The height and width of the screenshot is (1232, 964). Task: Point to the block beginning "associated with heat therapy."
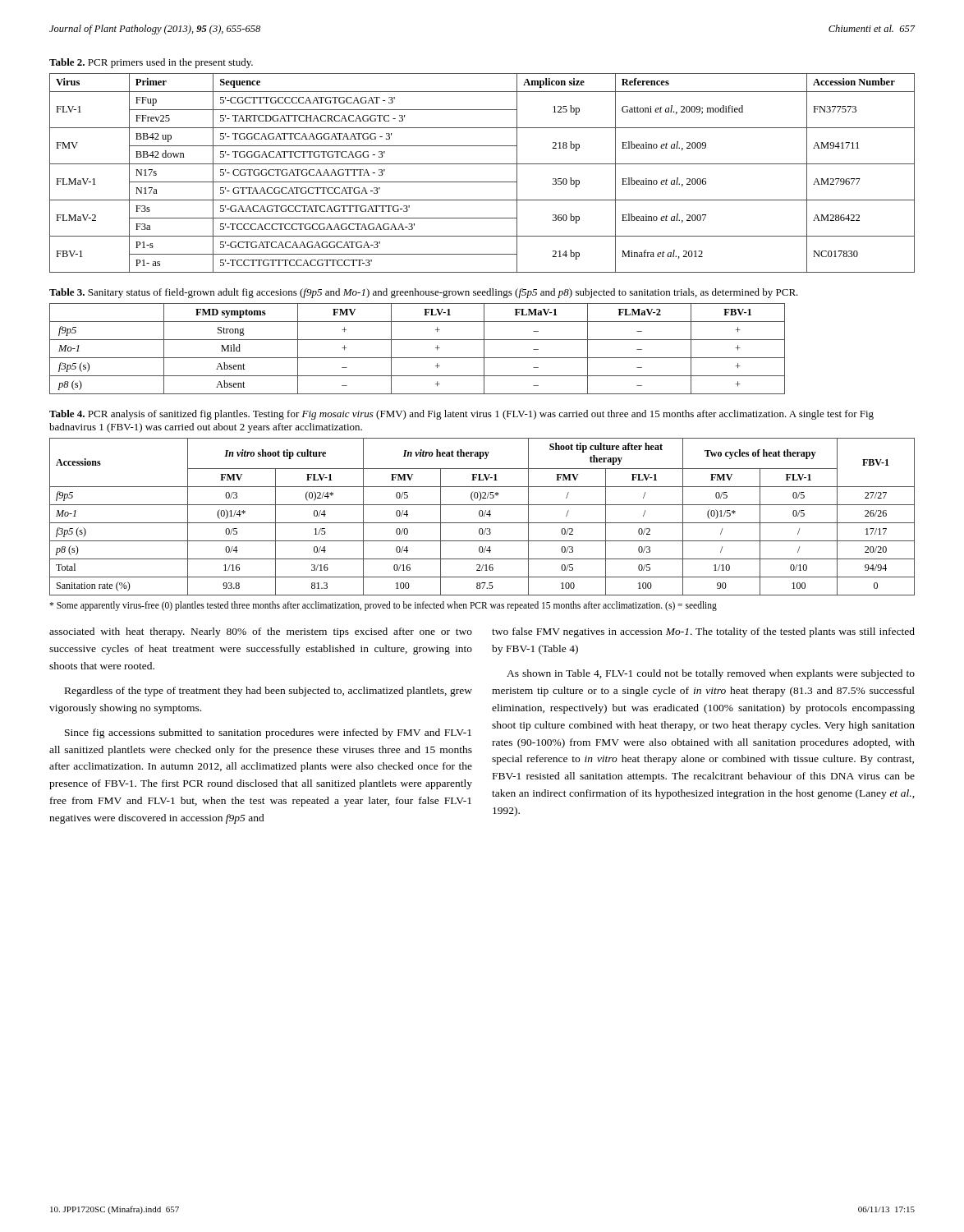pyautogui.click(x=261, y=648)
